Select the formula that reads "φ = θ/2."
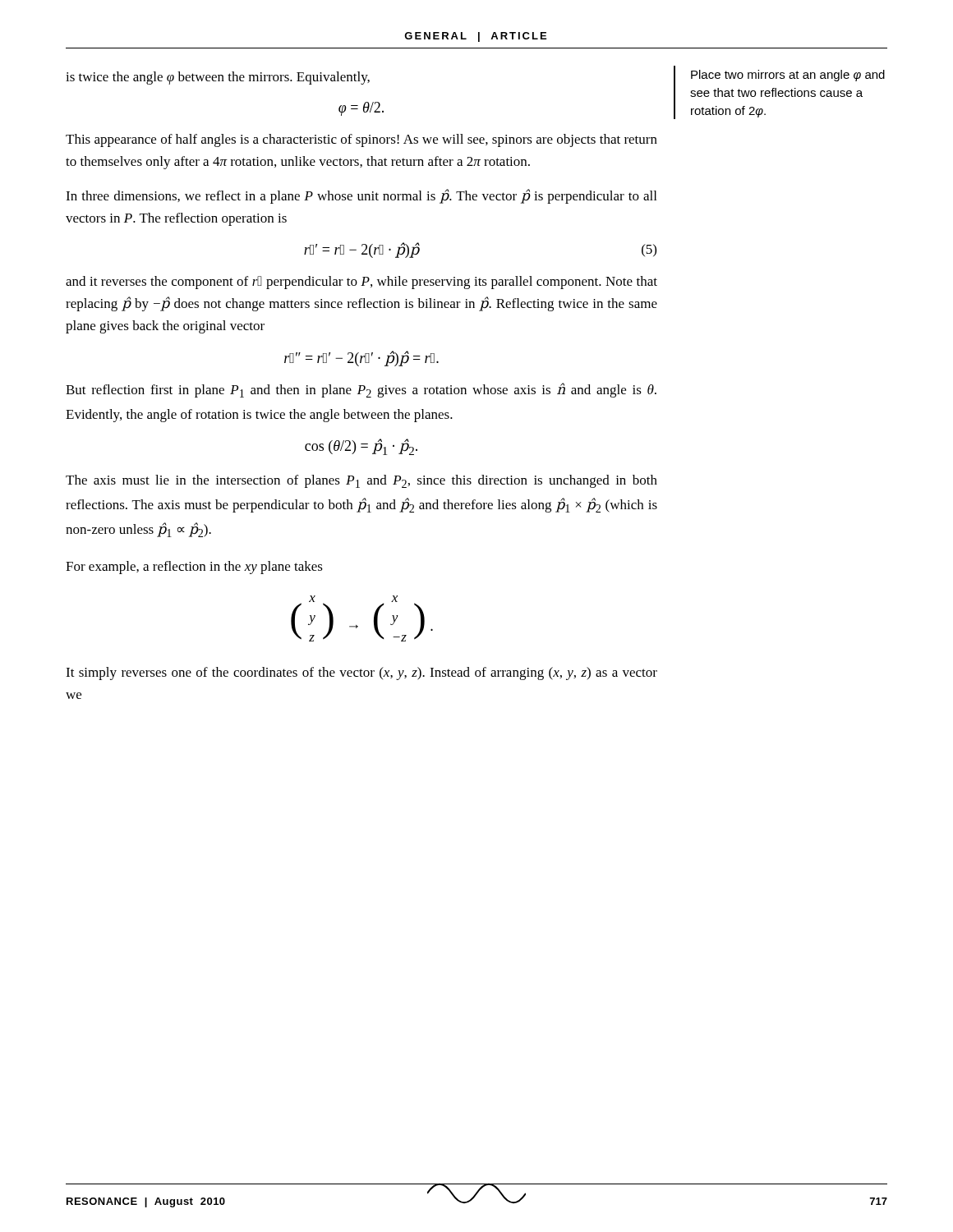This screenshot has height=1232, width=953. click(362, 108)
